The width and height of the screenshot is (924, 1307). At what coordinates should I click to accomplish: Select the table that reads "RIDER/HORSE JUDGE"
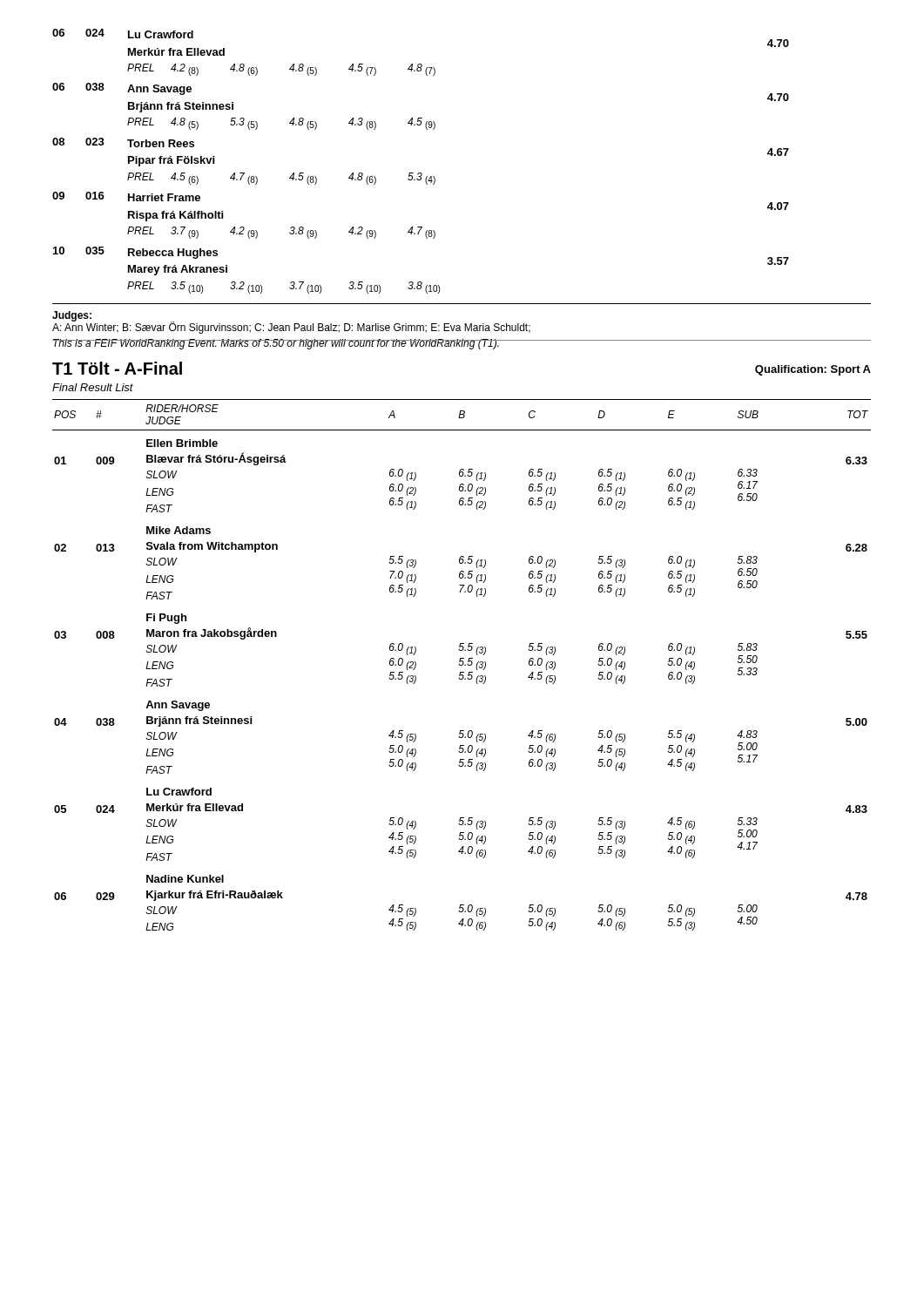(462, 668)
